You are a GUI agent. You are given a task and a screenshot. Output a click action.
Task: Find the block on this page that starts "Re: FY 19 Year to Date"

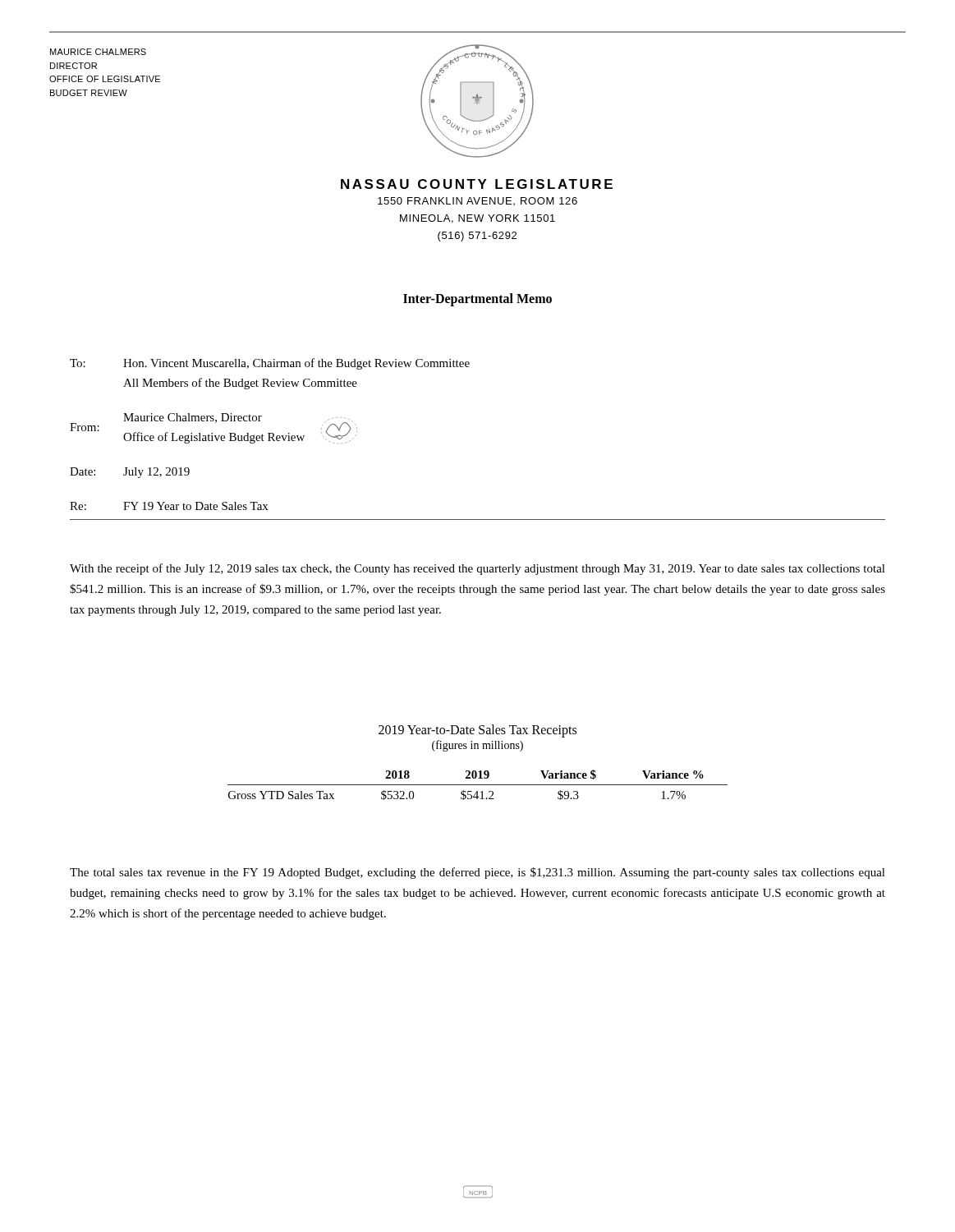pos(169,506)
